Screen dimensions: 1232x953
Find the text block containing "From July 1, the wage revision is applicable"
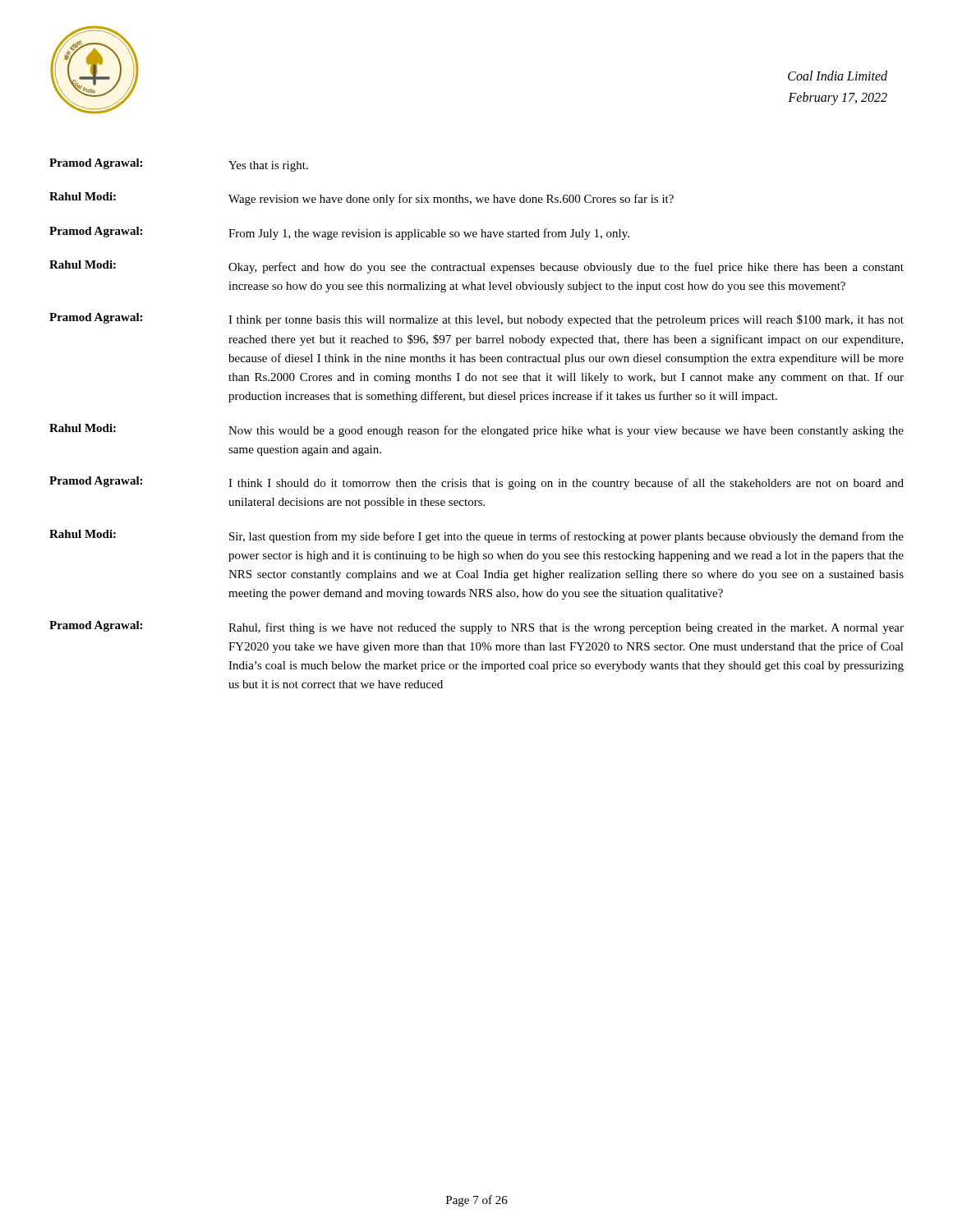tap(429, 233)
